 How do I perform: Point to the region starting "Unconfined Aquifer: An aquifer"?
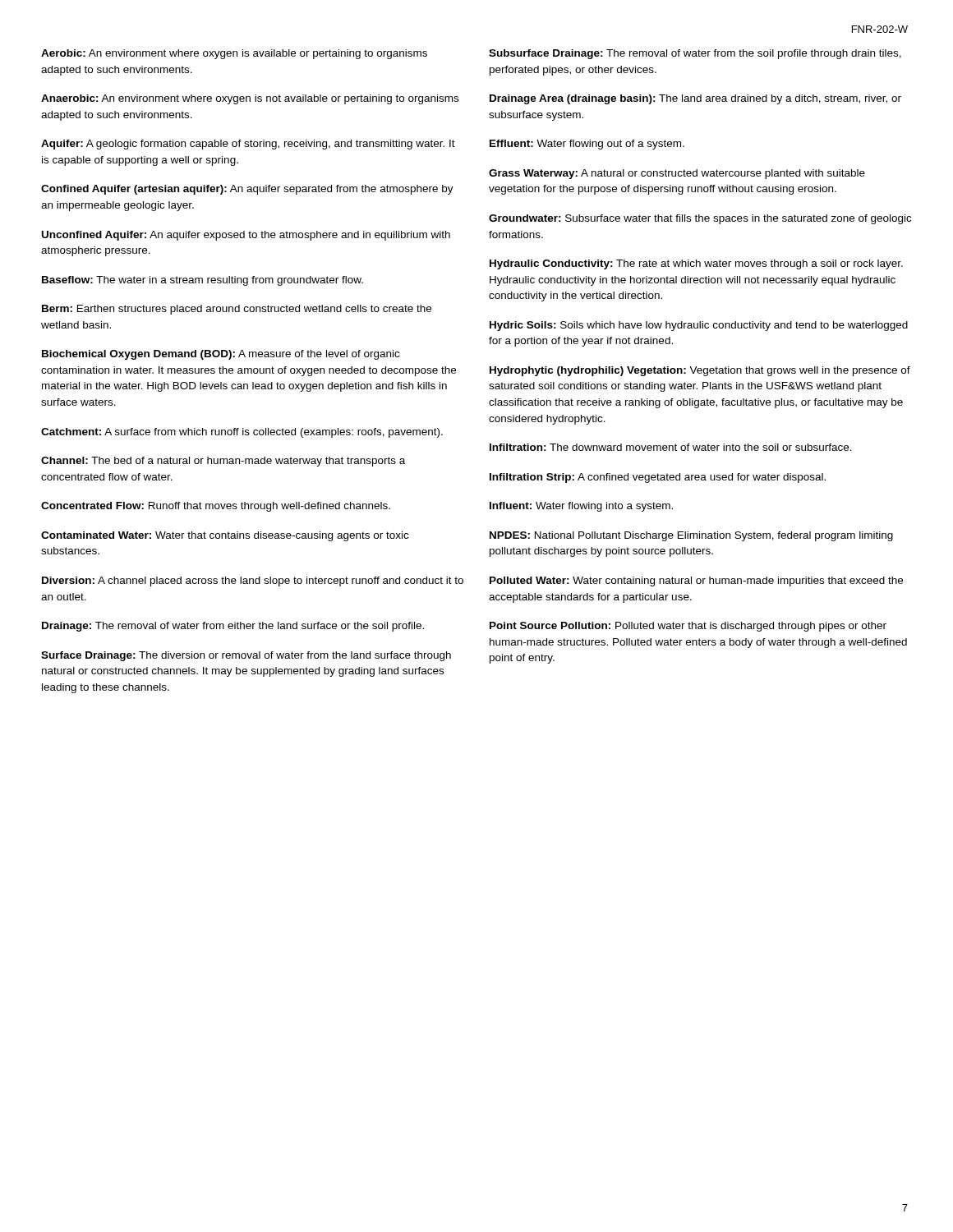[x=246, y=242]
